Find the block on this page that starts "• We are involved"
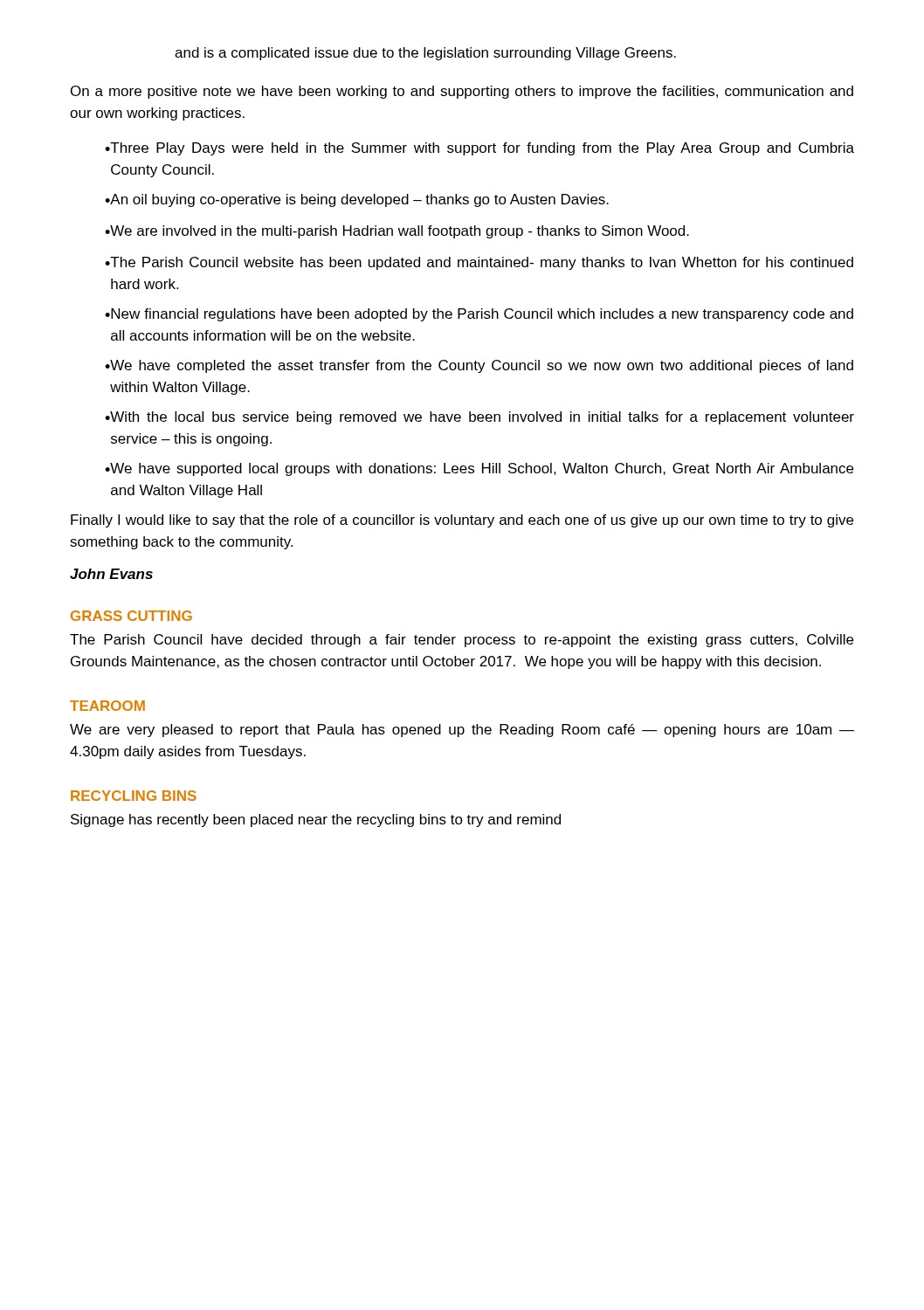 (462, 232)
